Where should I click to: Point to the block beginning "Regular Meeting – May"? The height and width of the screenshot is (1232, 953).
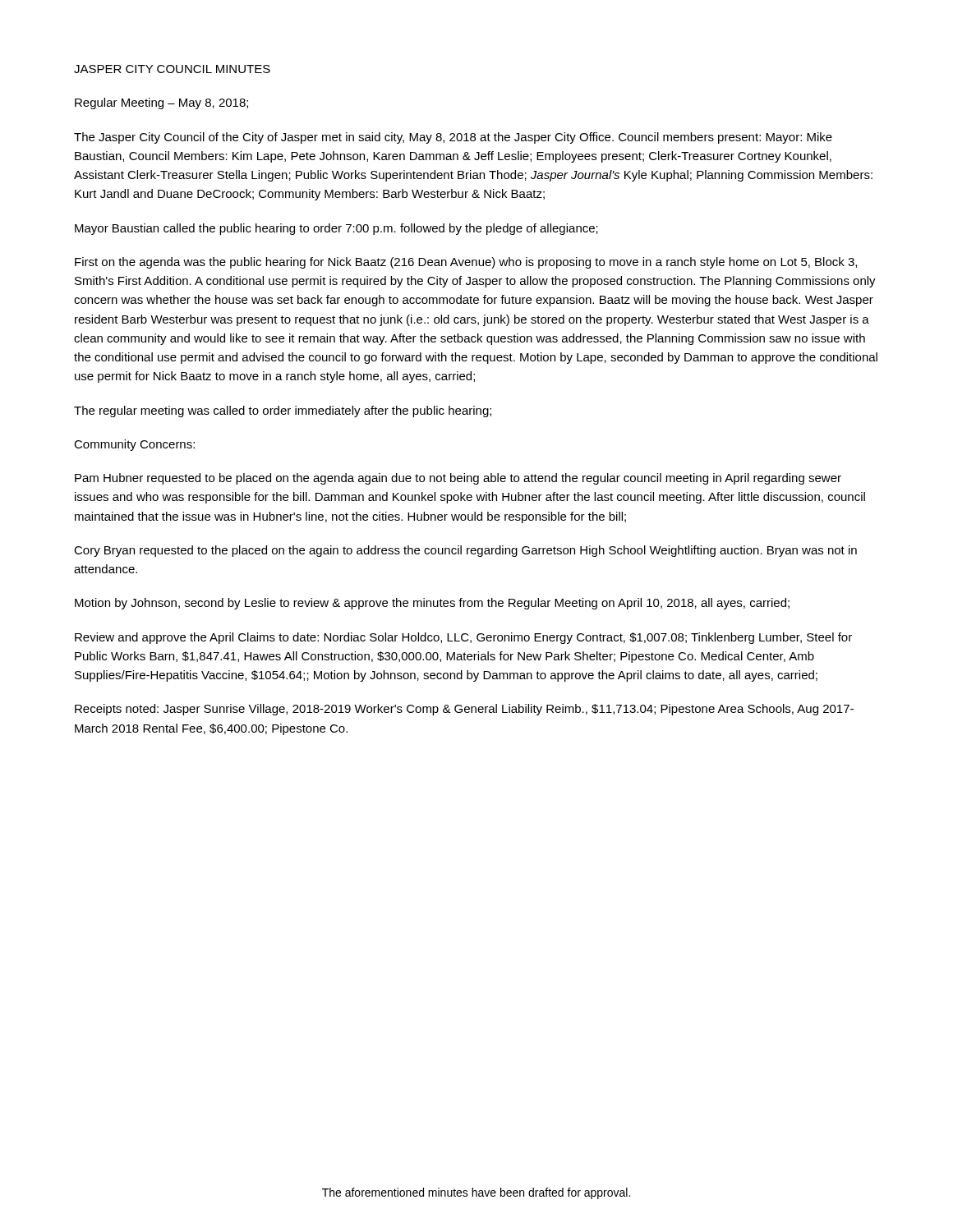(162, 102)
